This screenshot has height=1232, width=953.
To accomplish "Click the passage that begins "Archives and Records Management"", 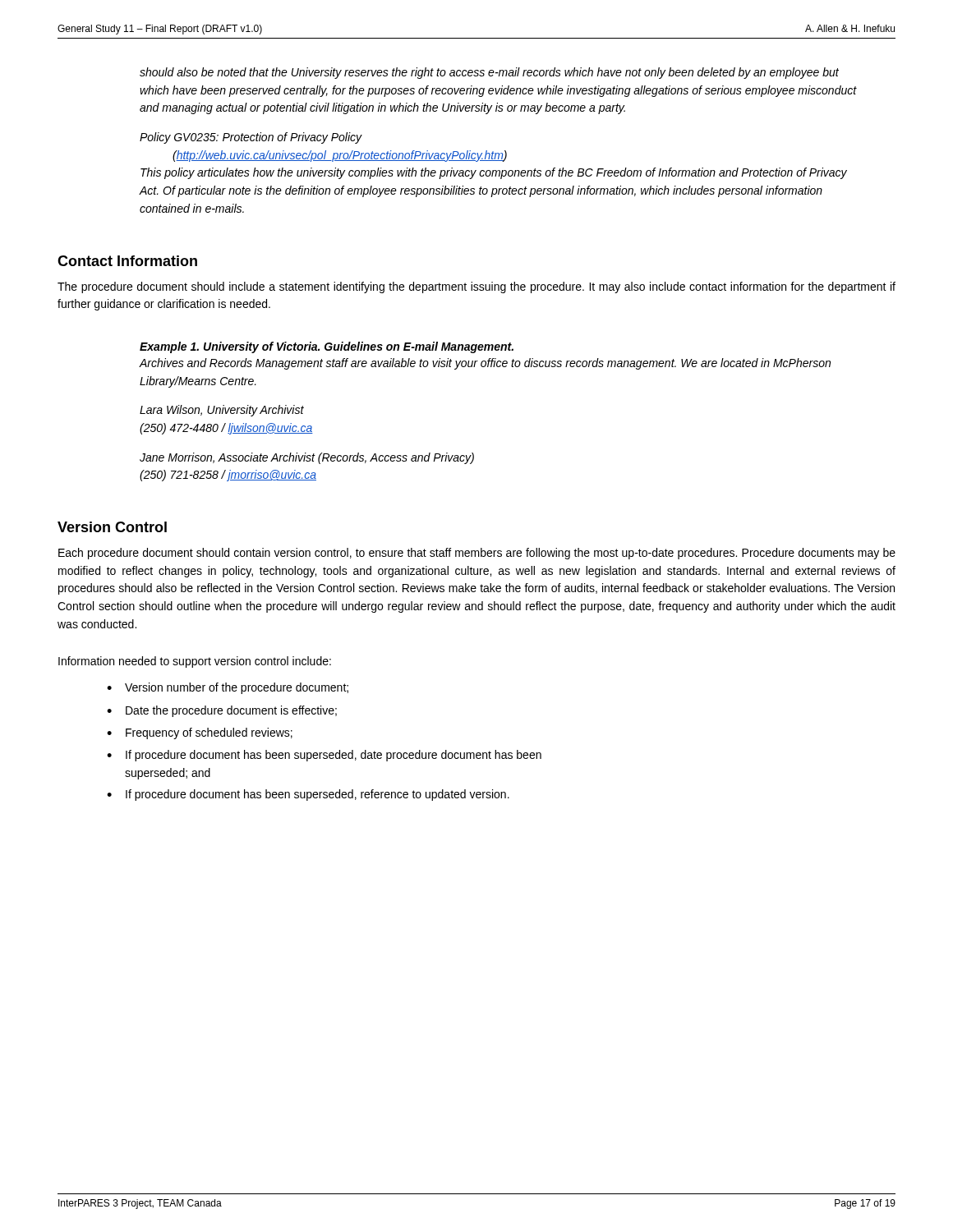I will click(485, 372).
